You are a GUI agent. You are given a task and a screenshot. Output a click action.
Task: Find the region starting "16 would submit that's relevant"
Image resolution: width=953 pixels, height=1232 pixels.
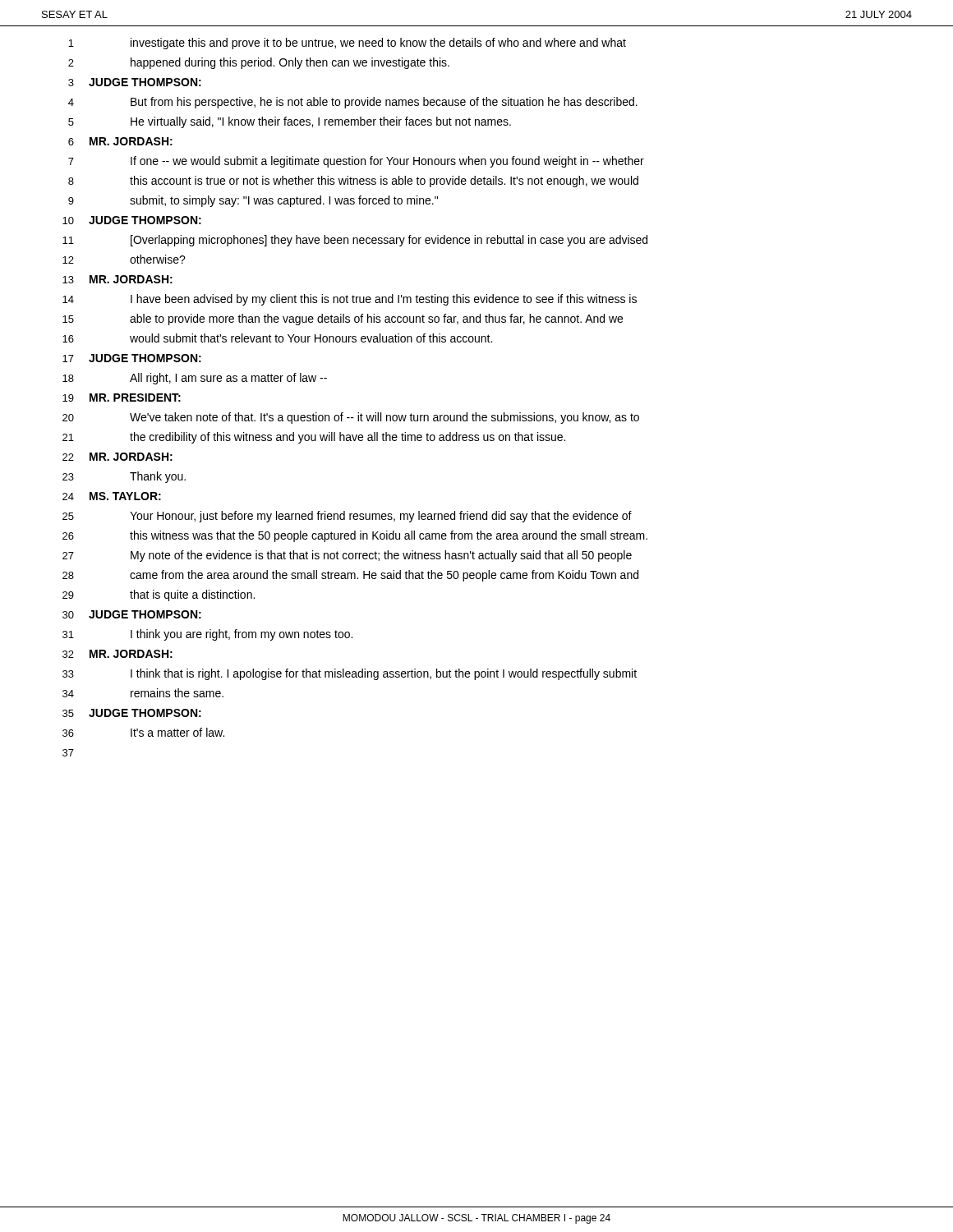point(476,339)
